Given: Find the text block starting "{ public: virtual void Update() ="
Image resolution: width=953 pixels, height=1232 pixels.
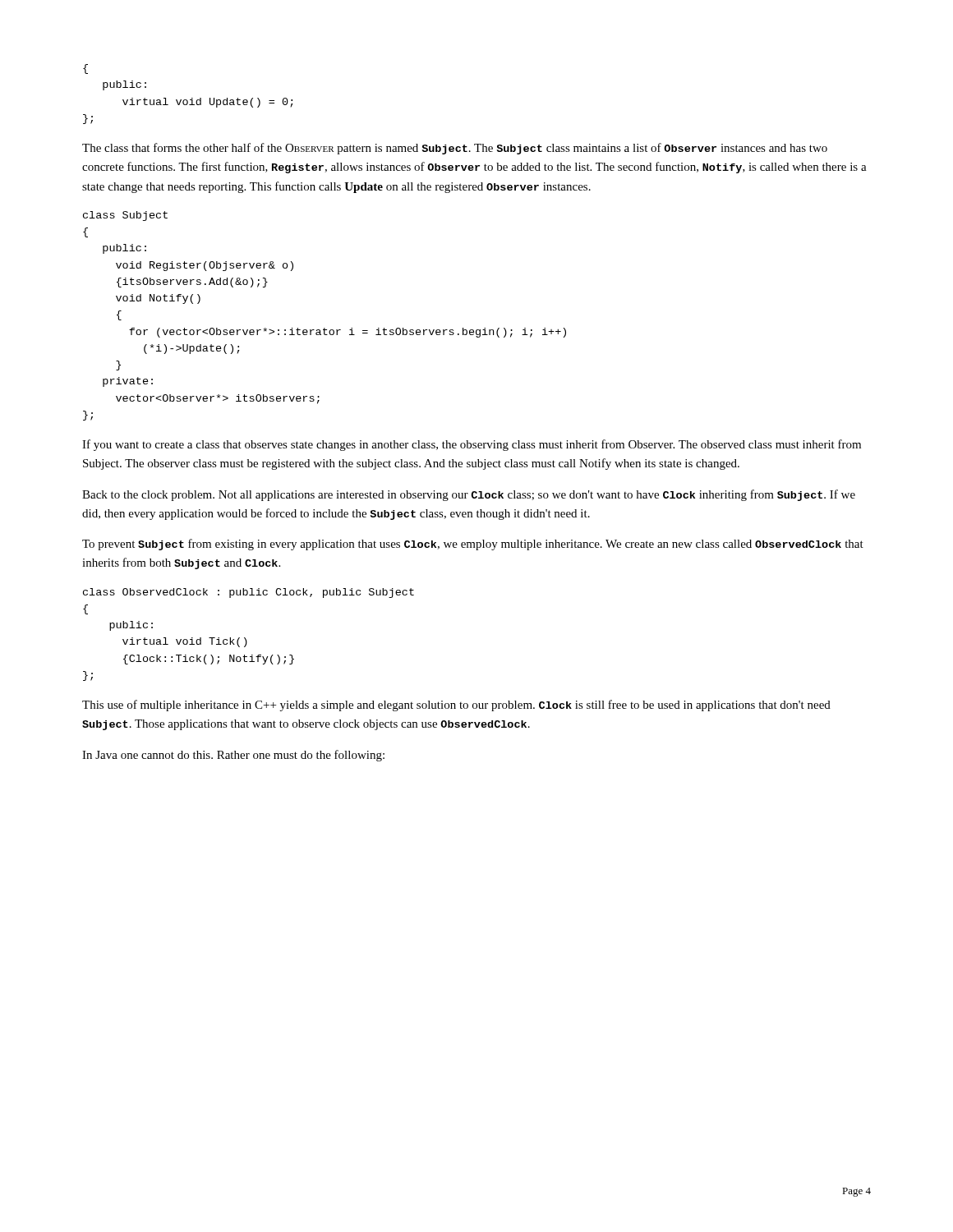Looking at the screenshot, I should click(85, 69).
